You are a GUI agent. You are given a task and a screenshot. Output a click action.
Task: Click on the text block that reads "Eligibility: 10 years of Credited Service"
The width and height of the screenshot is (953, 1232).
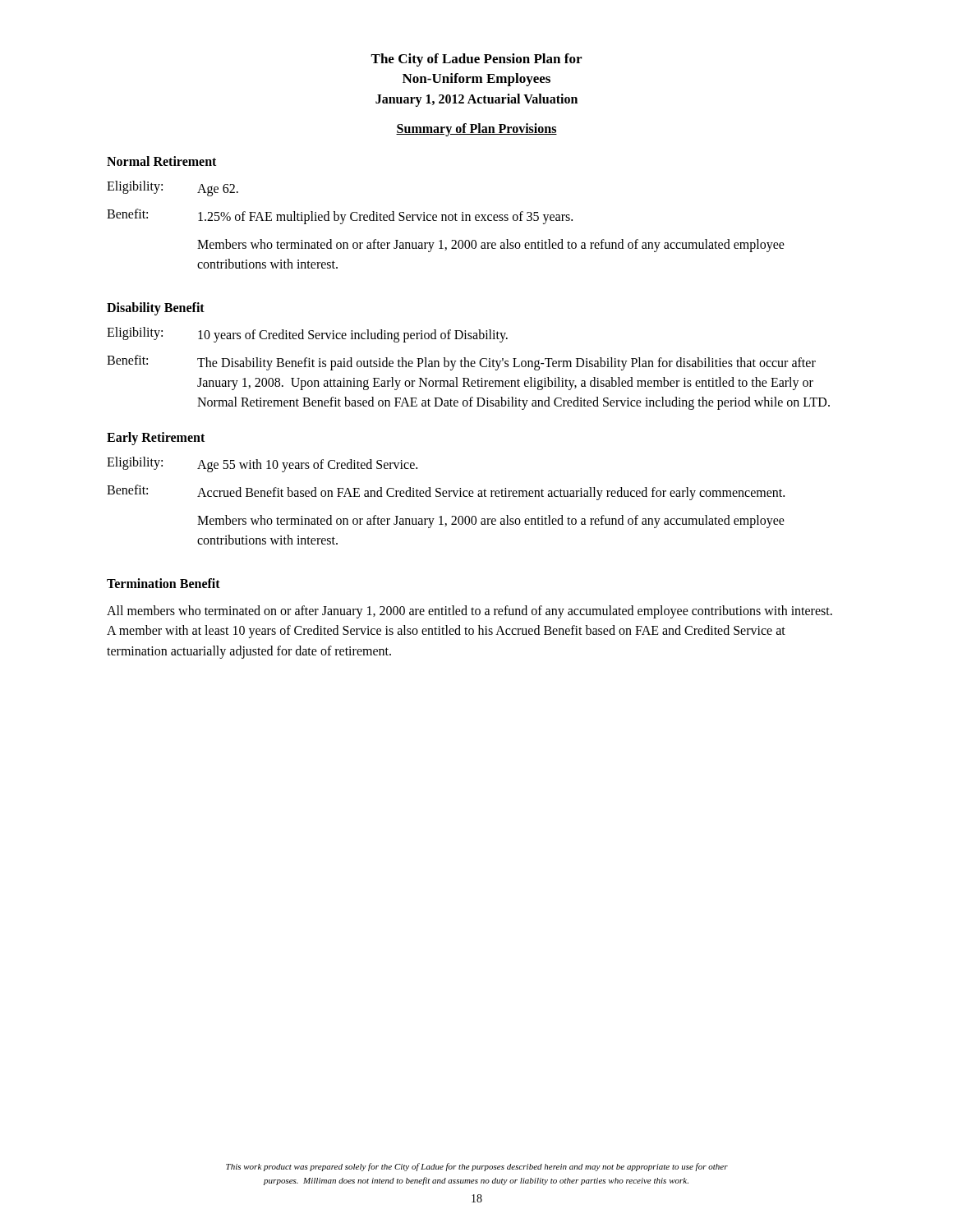click(476, 335)
